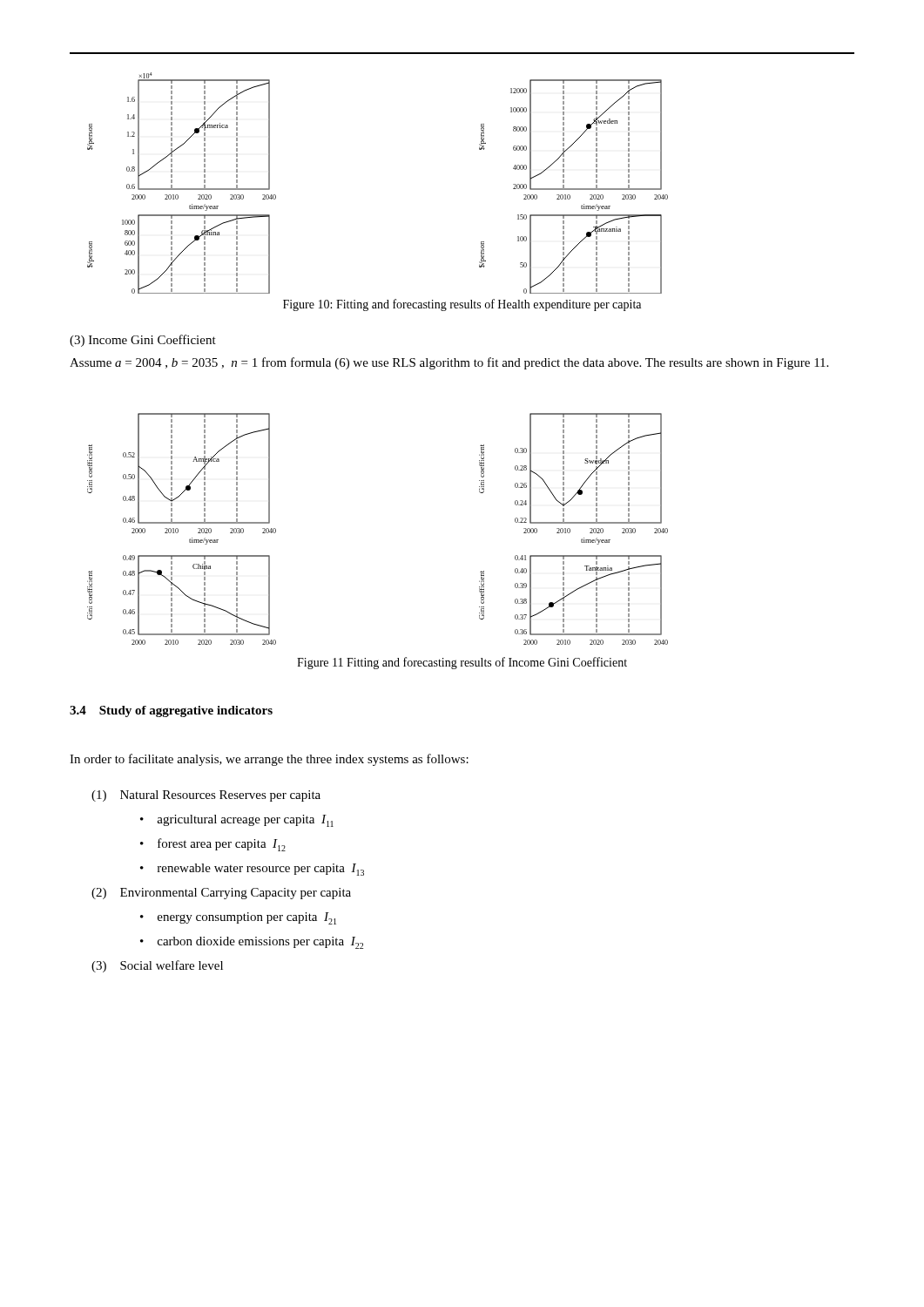924x1307 pixels.
Task: Click the passage that begins "• renewable water"
Action: point(252,869)
